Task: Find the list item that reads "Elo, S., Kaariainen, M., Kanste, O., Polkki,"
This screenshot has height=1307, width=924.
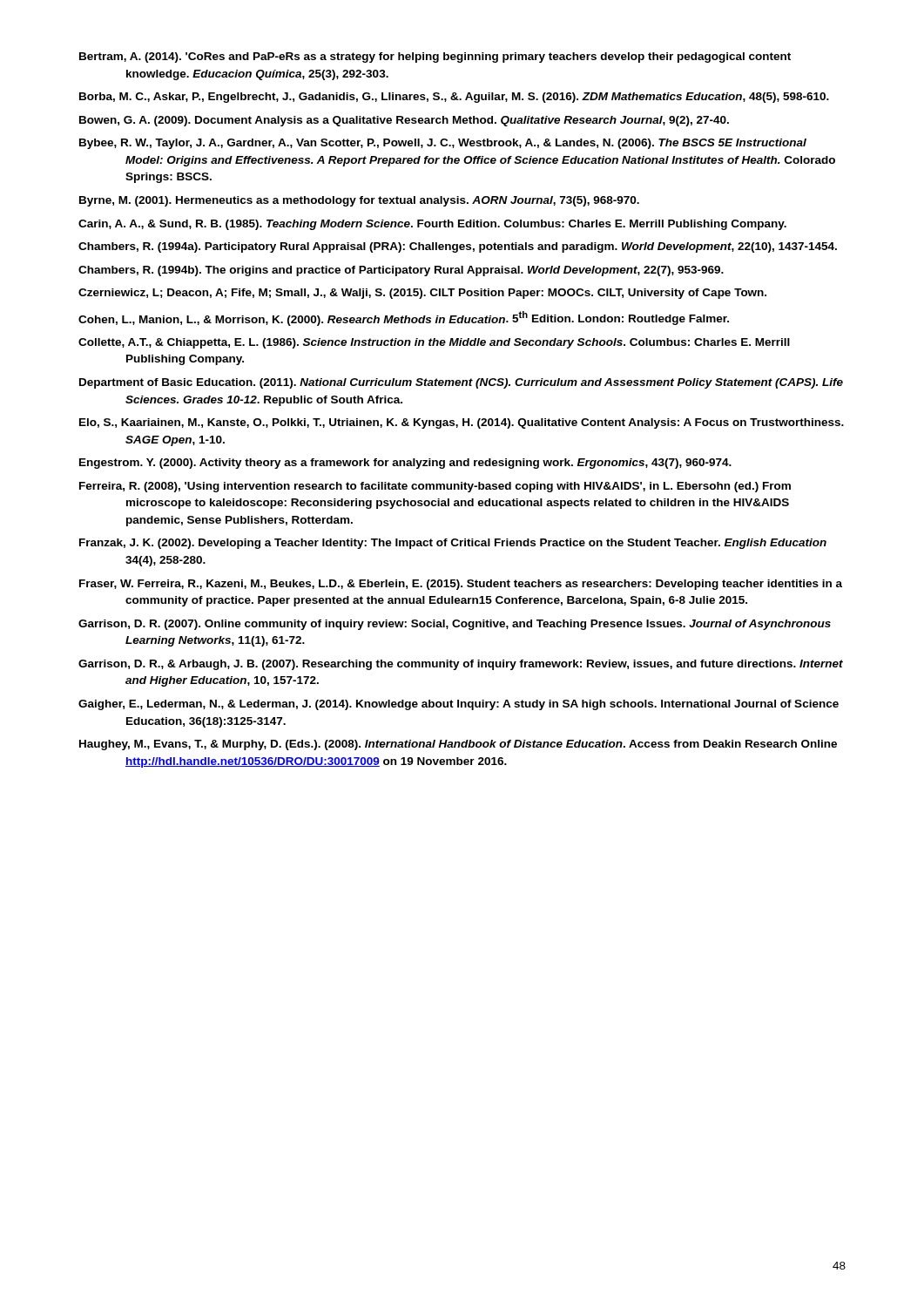Action: [461, 431]
